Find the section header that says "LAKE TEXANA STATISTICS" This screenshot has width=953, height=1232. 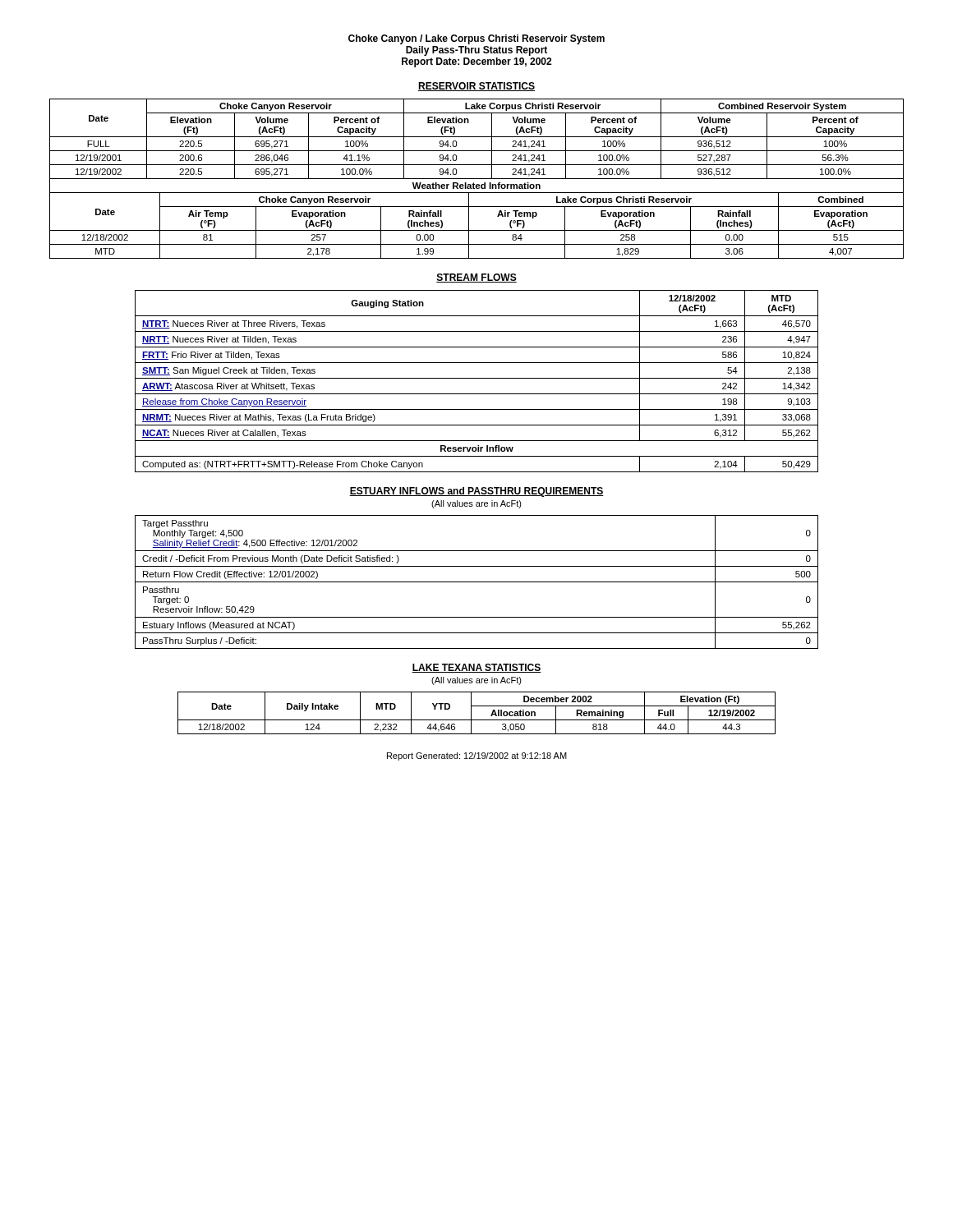[x=476, y=668]
